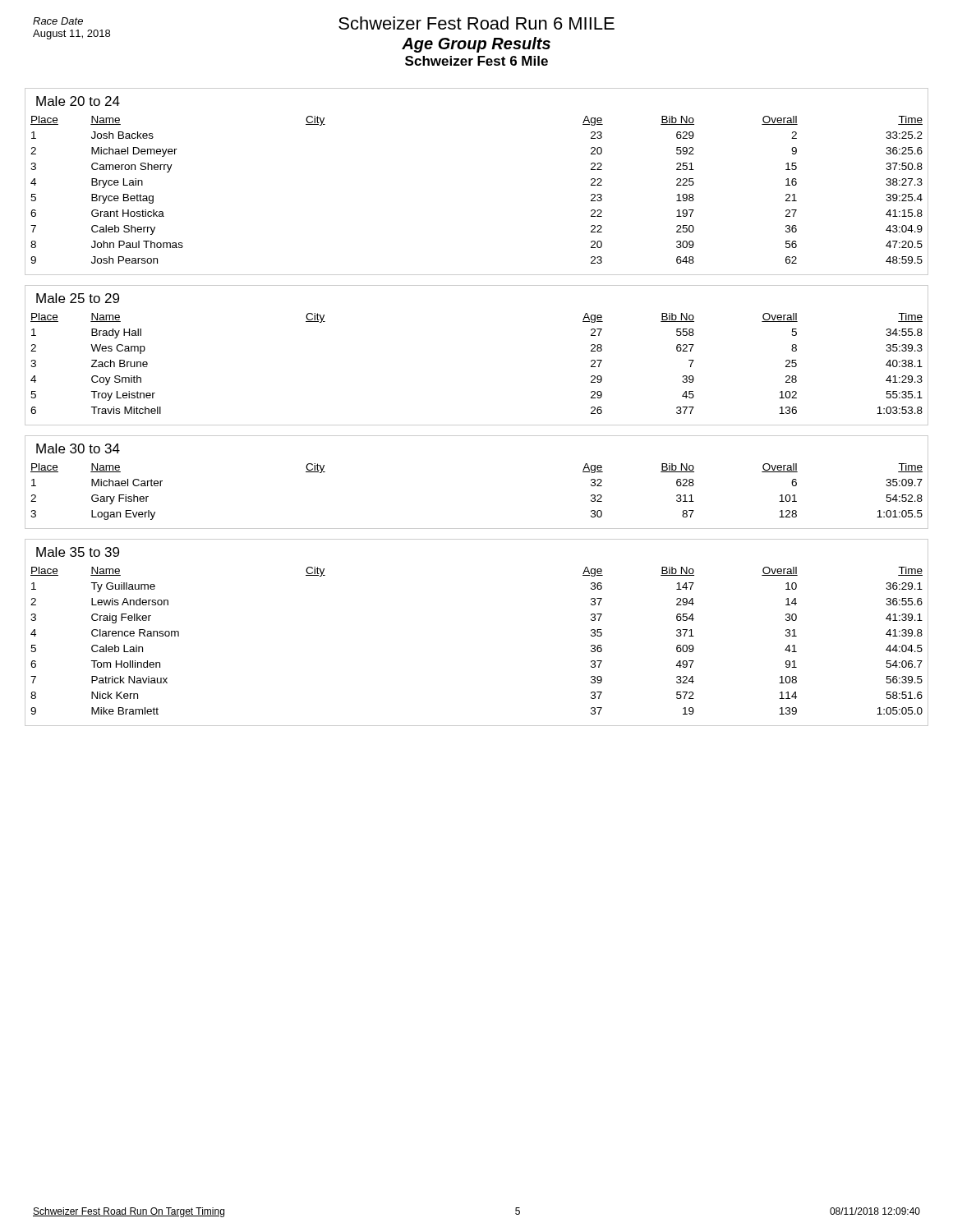953x1232 pixels.
Task: Navigate to the text block starting "Male 20 to 24"
Action: (x=78, y=101)
